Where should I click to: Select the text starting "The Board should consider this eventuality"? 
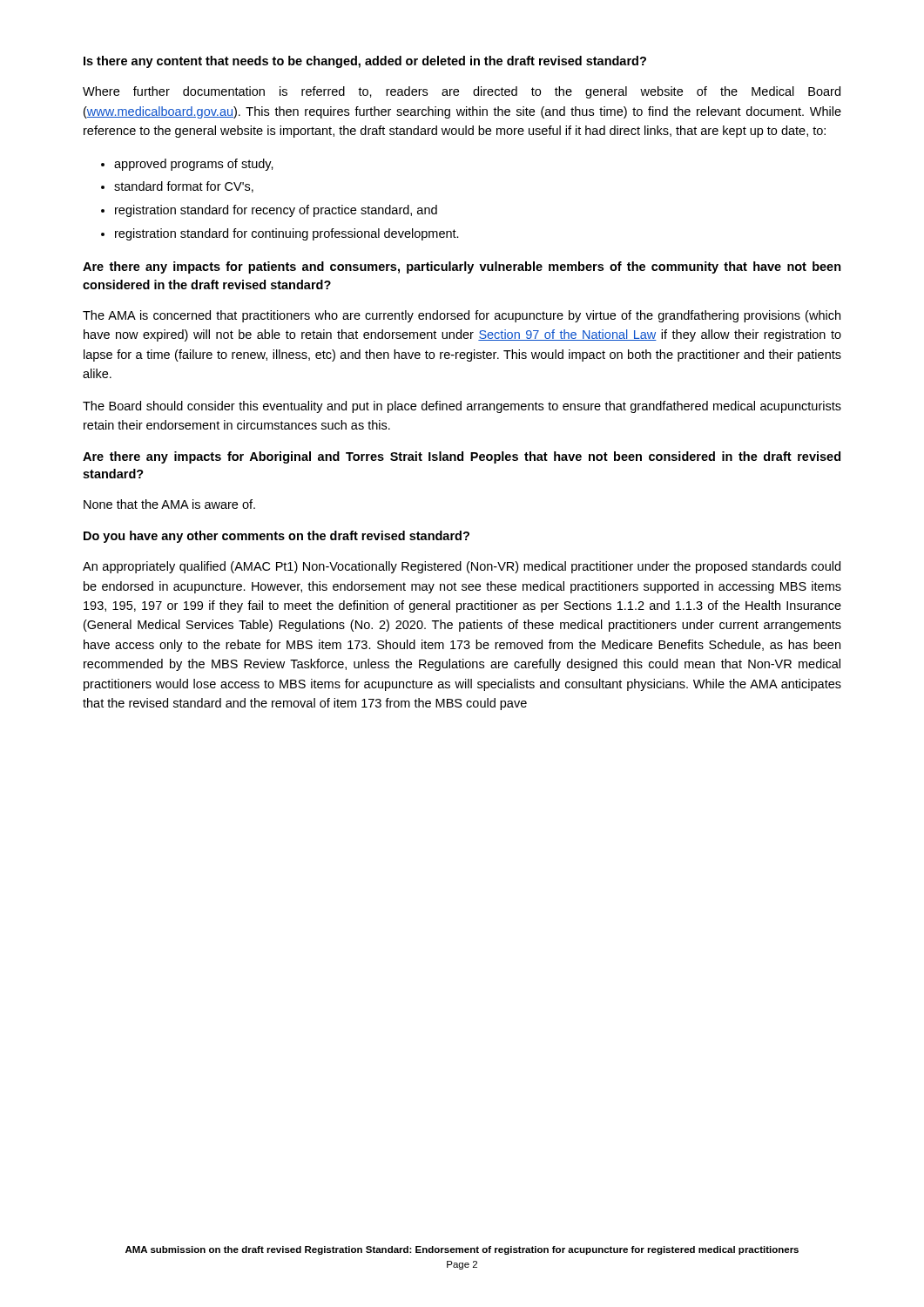[462, 416]
